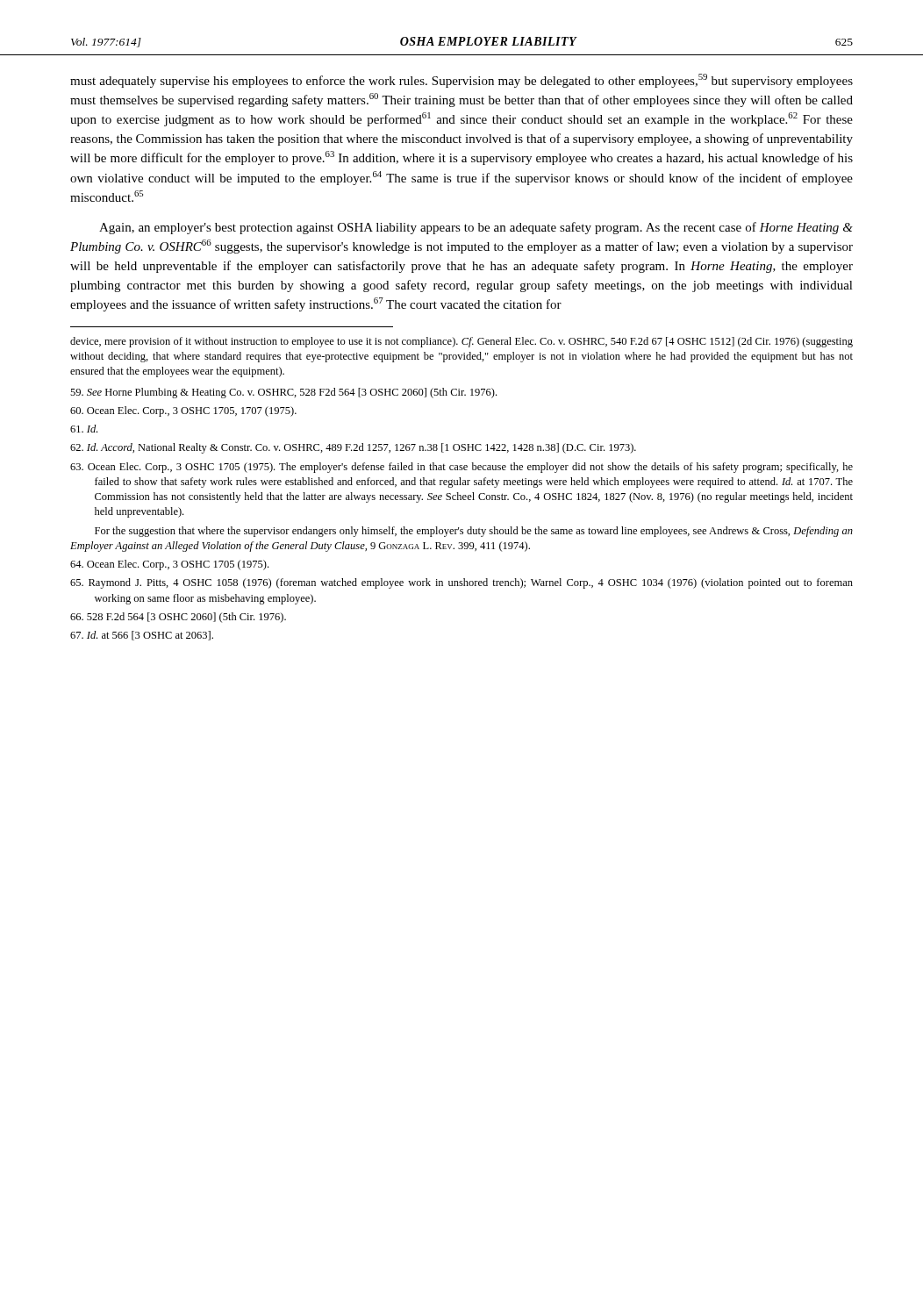Image resolution: width=923 pixels, height=1316 pixels.
Task: Point to the text starting "Id. at 566 [3"
Action: 142,635
